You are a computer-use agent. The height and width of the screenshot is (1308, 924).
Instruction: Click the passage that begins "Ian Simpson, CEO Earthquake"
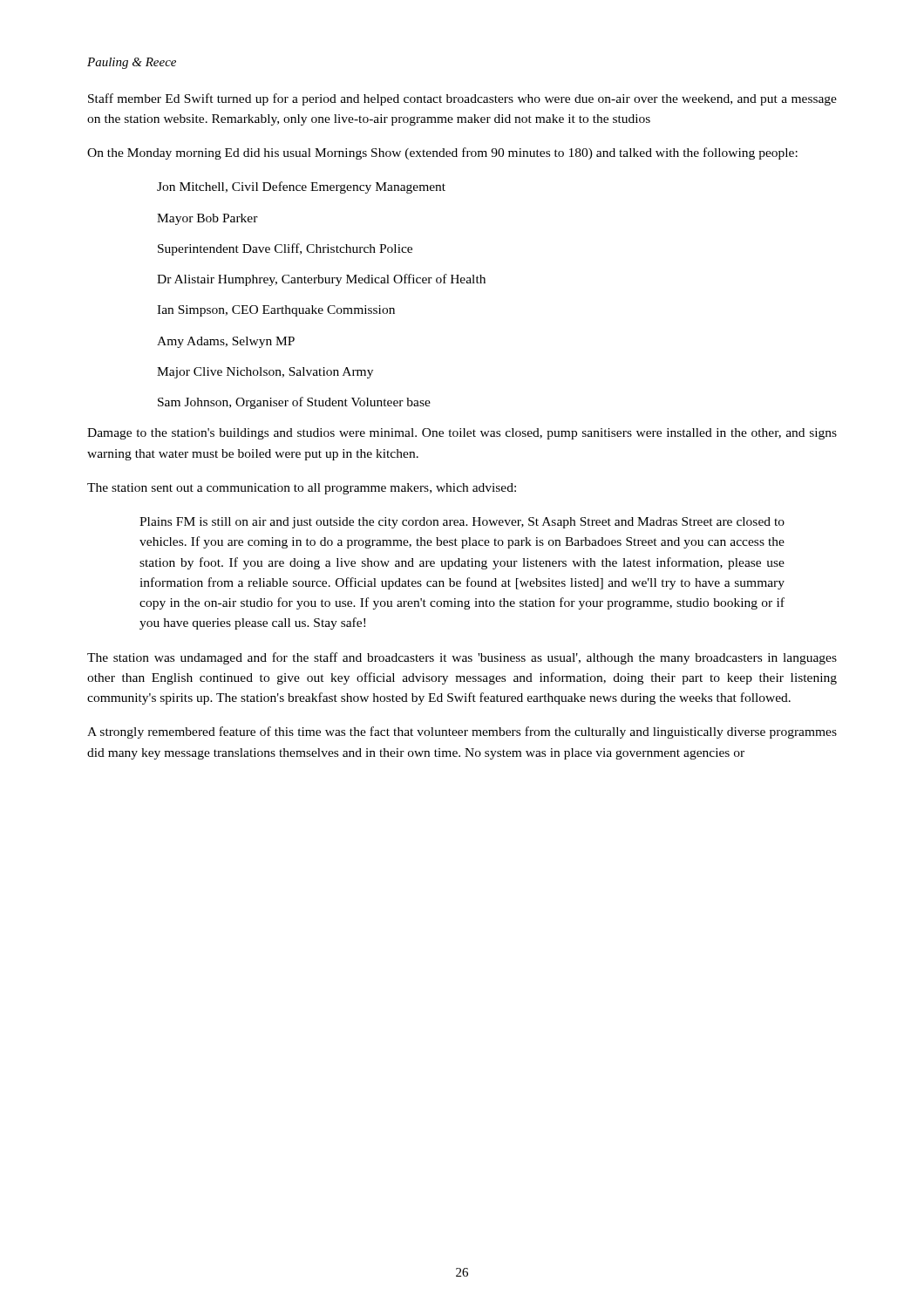(x=276, y=309)
